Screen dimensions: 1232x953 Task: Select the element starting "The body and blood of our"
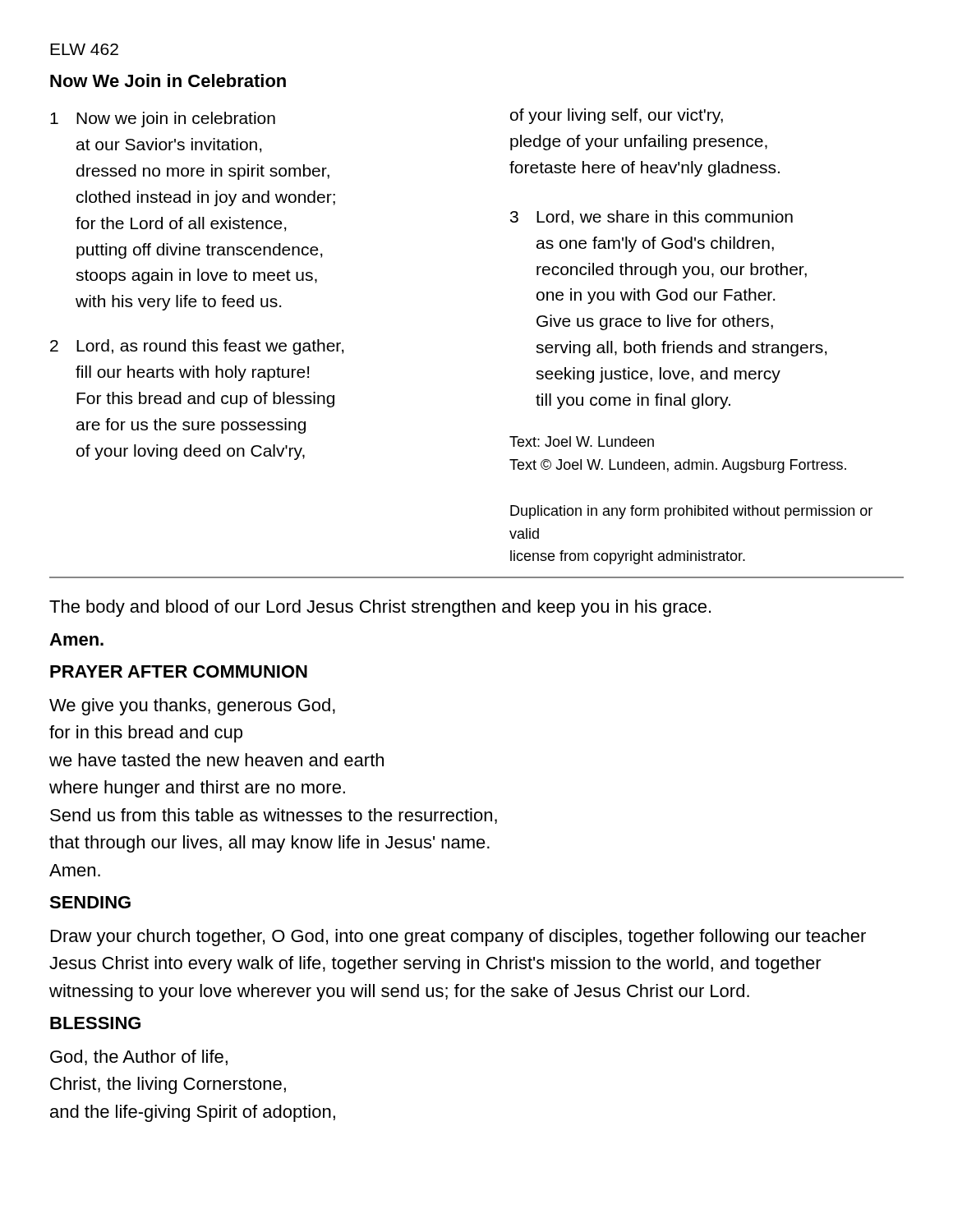(x=381, y=607)
